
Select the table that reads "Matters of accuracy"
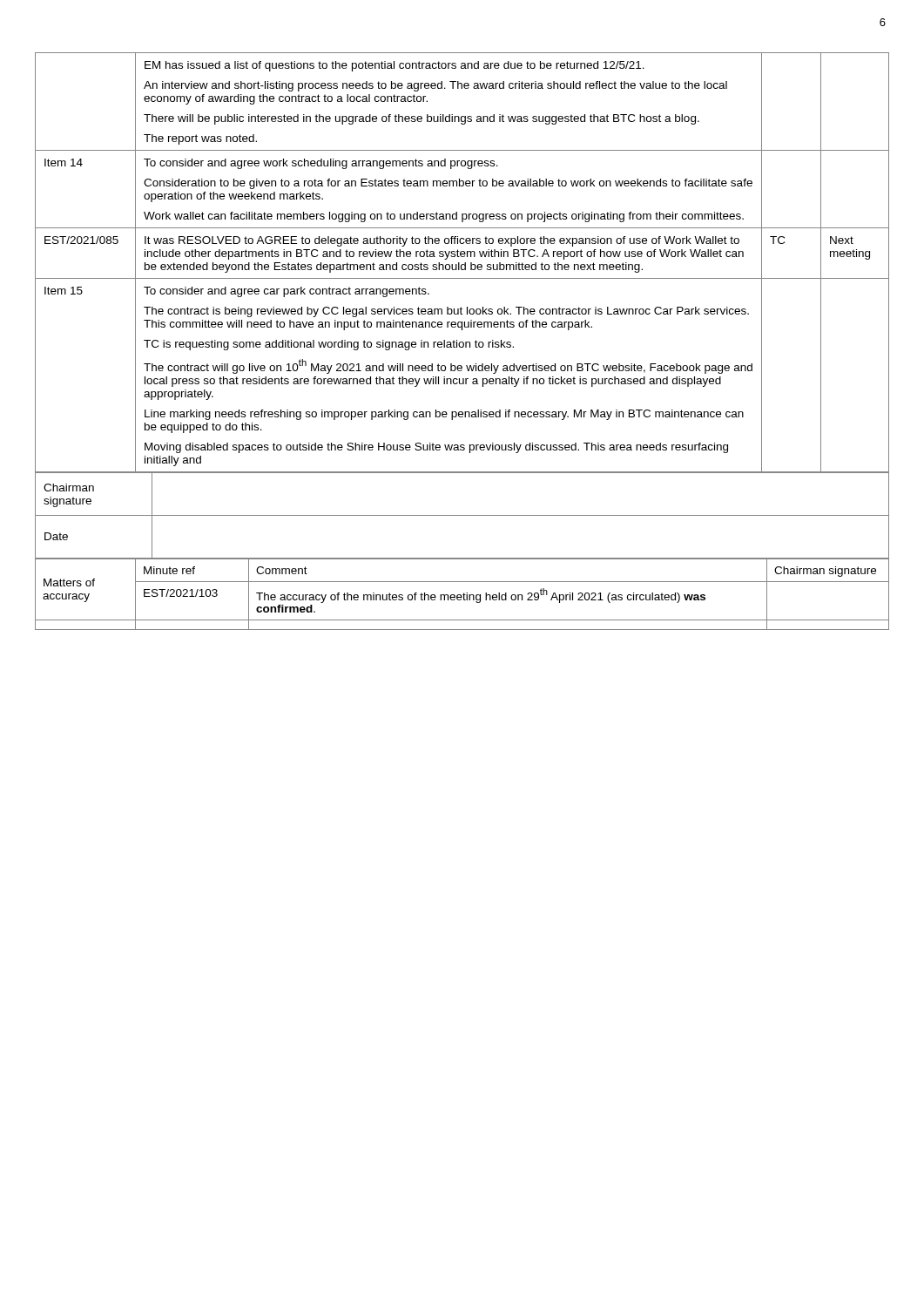[462, 594]
